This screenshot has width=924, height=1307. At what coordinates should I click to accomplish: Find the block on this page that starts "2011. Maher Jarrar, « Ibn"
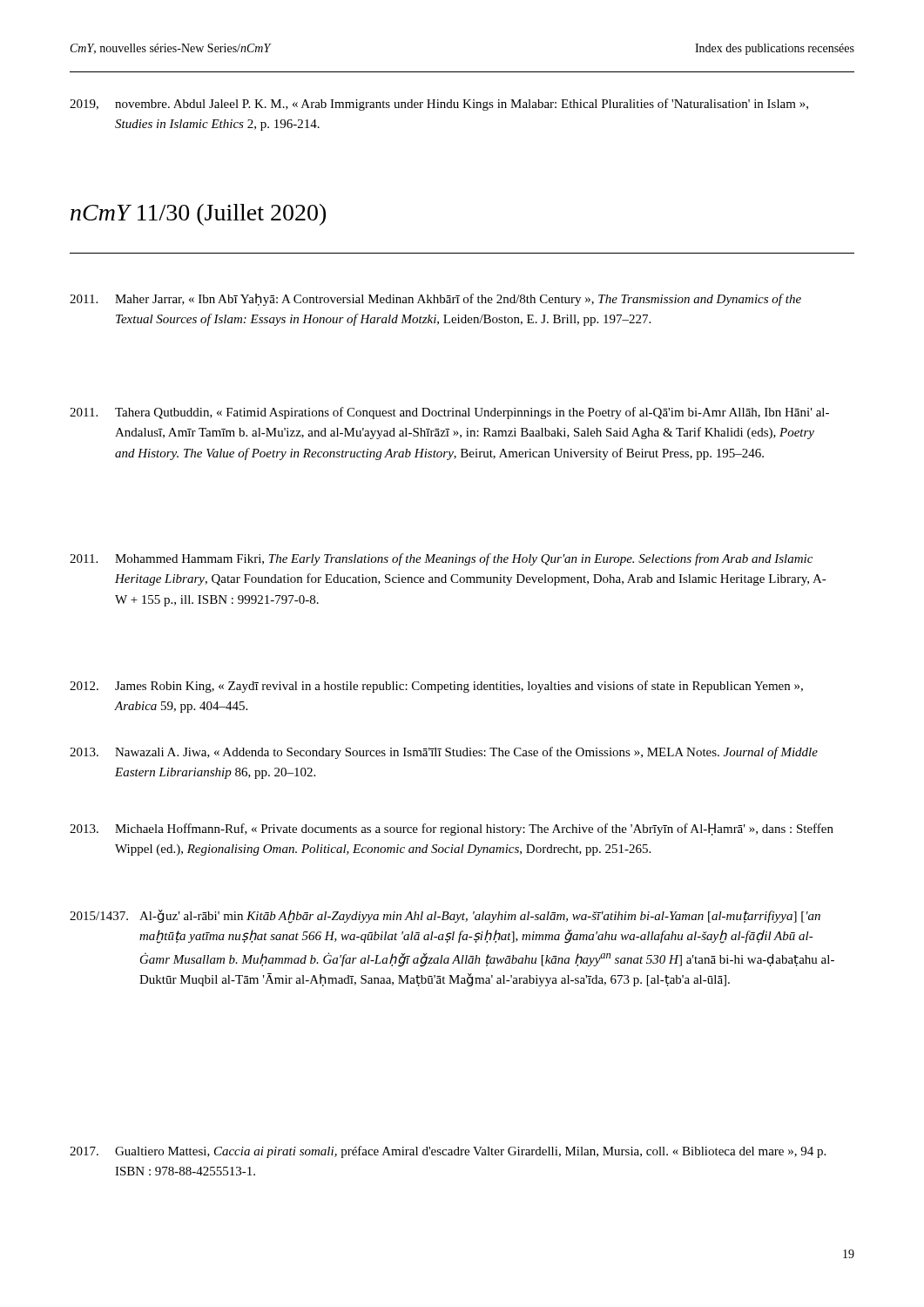pyautogui.click(x=453, y=309)
